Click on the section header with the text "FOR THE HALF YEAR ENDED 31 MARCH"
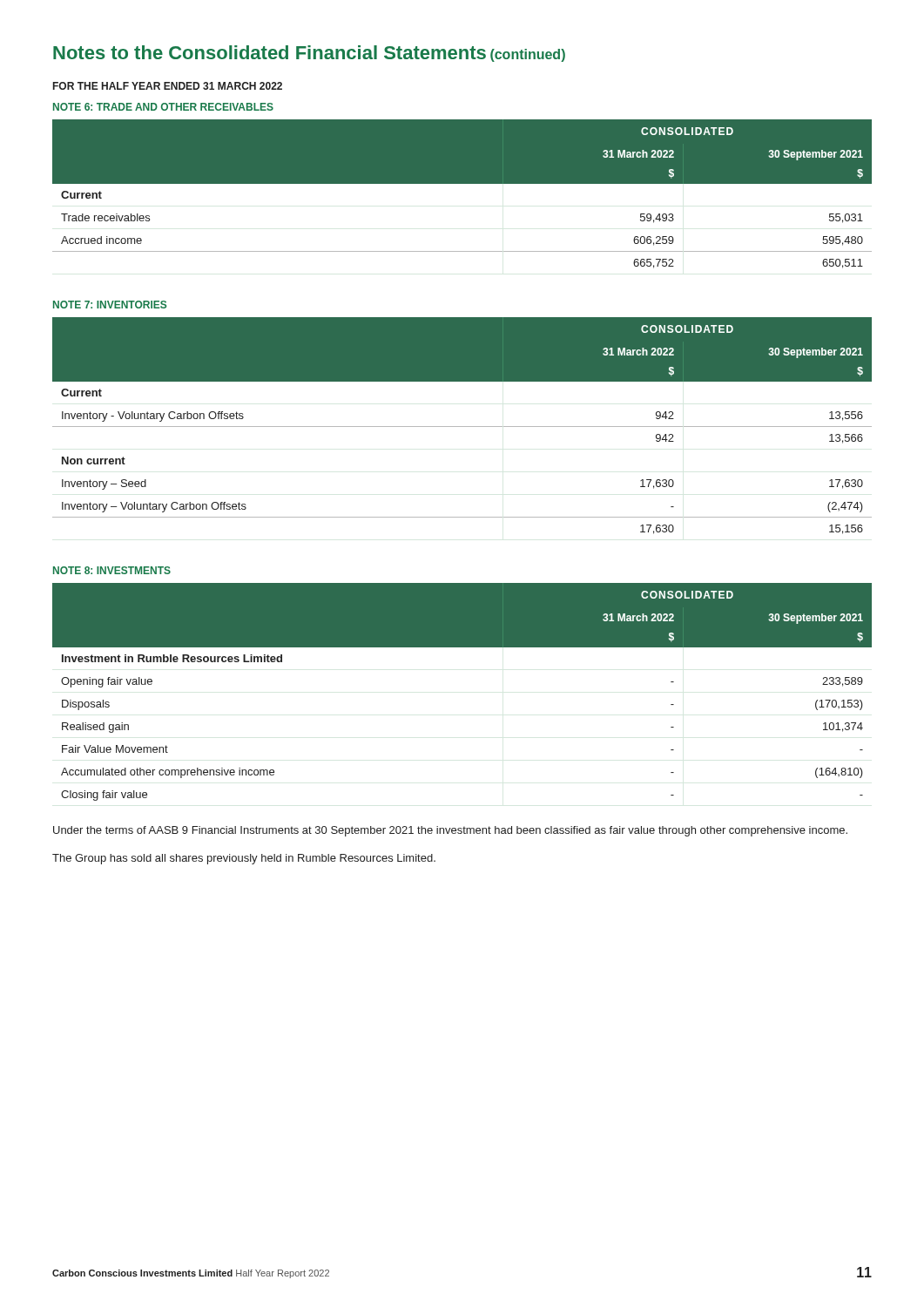The height and width of the screenshot is (1307, 924). (167, 86)
